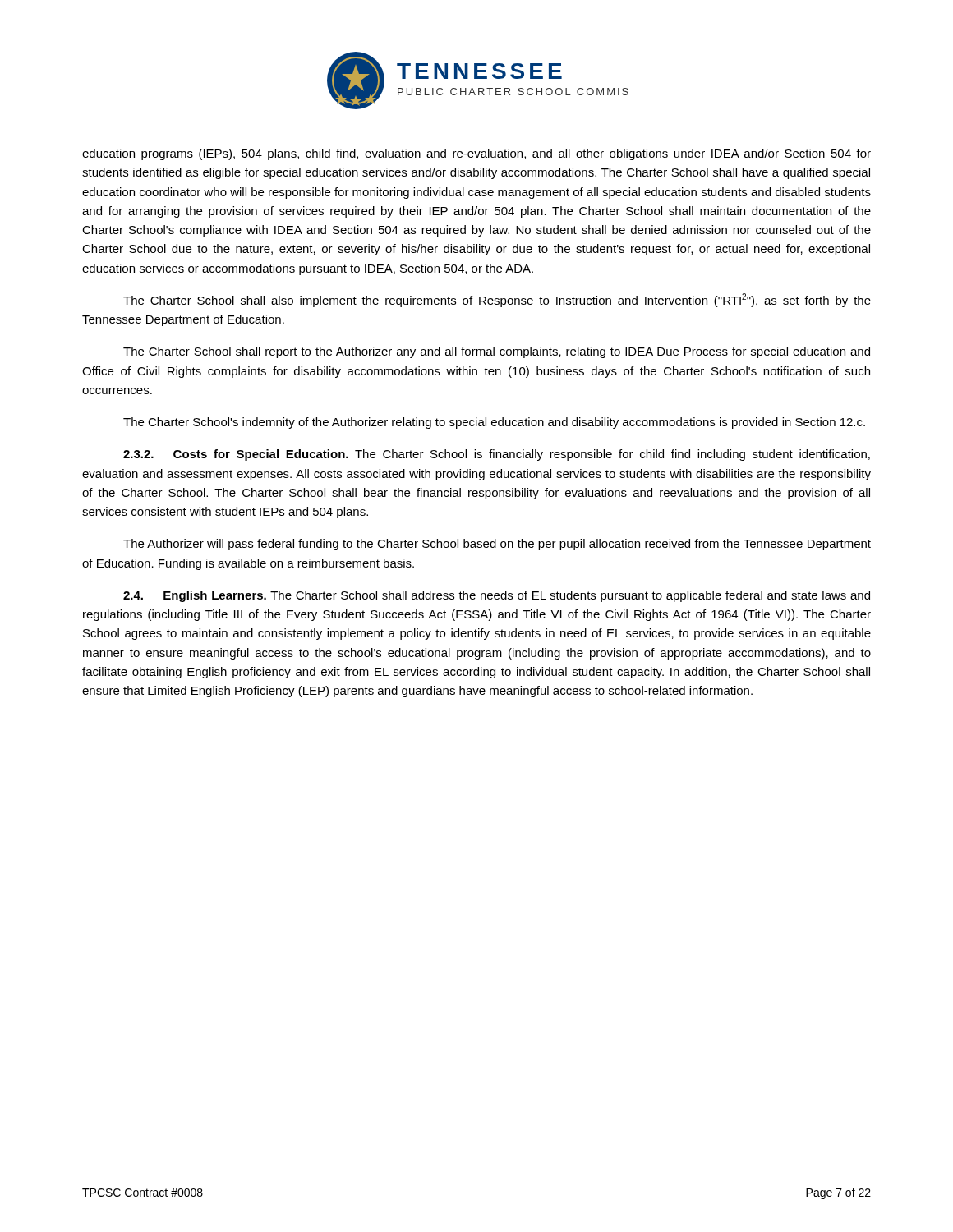Find the block on this page that starts "education programs (IEPs),"
The width and height of the screenshot is (953, 1232).
[476, 210]
